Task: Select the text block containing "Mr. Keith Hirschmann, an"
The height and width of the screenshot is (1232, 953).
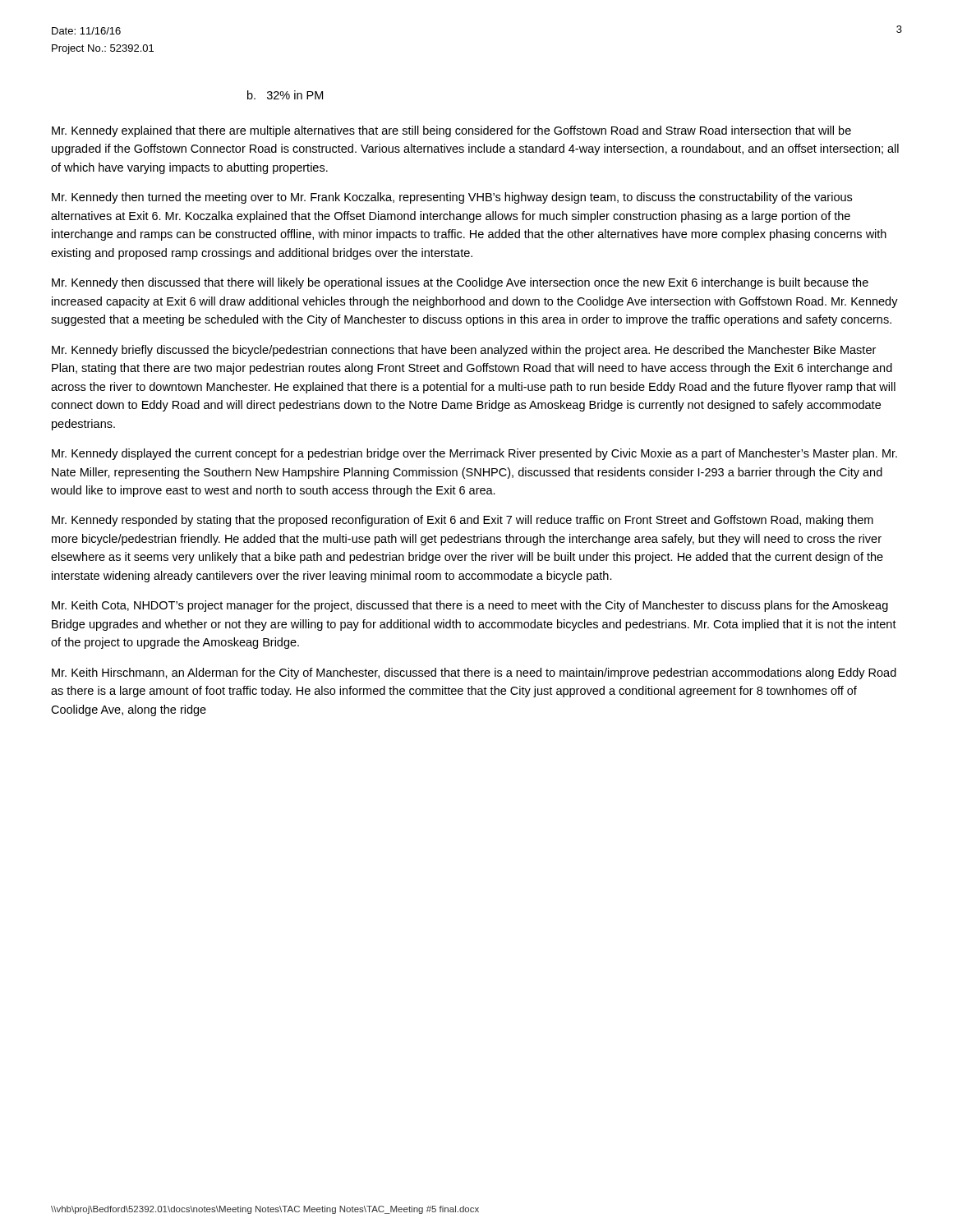Action: [x=474, y=691]
